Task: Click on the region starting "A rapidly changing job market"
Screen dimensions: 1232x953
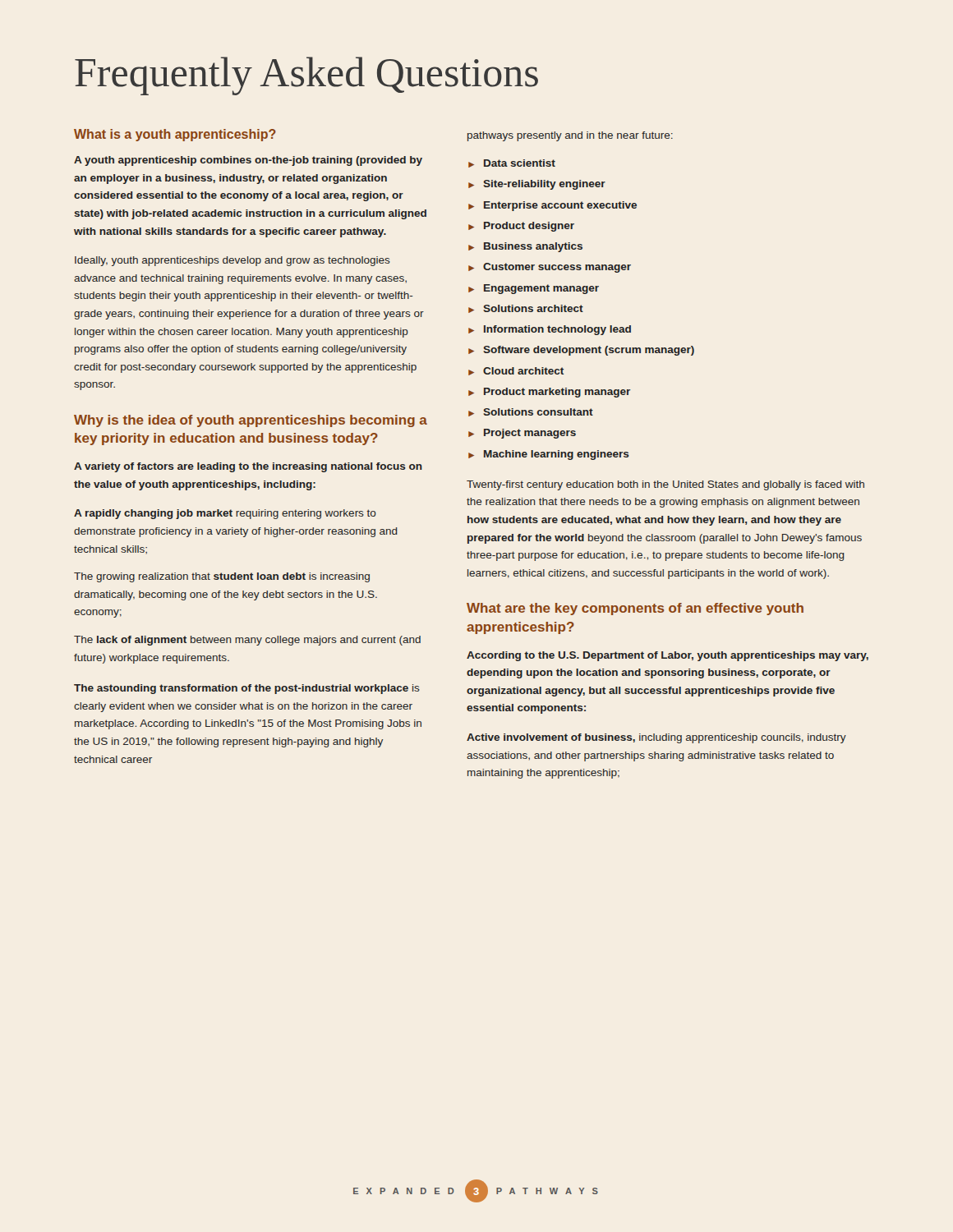Action: (236, 531)
